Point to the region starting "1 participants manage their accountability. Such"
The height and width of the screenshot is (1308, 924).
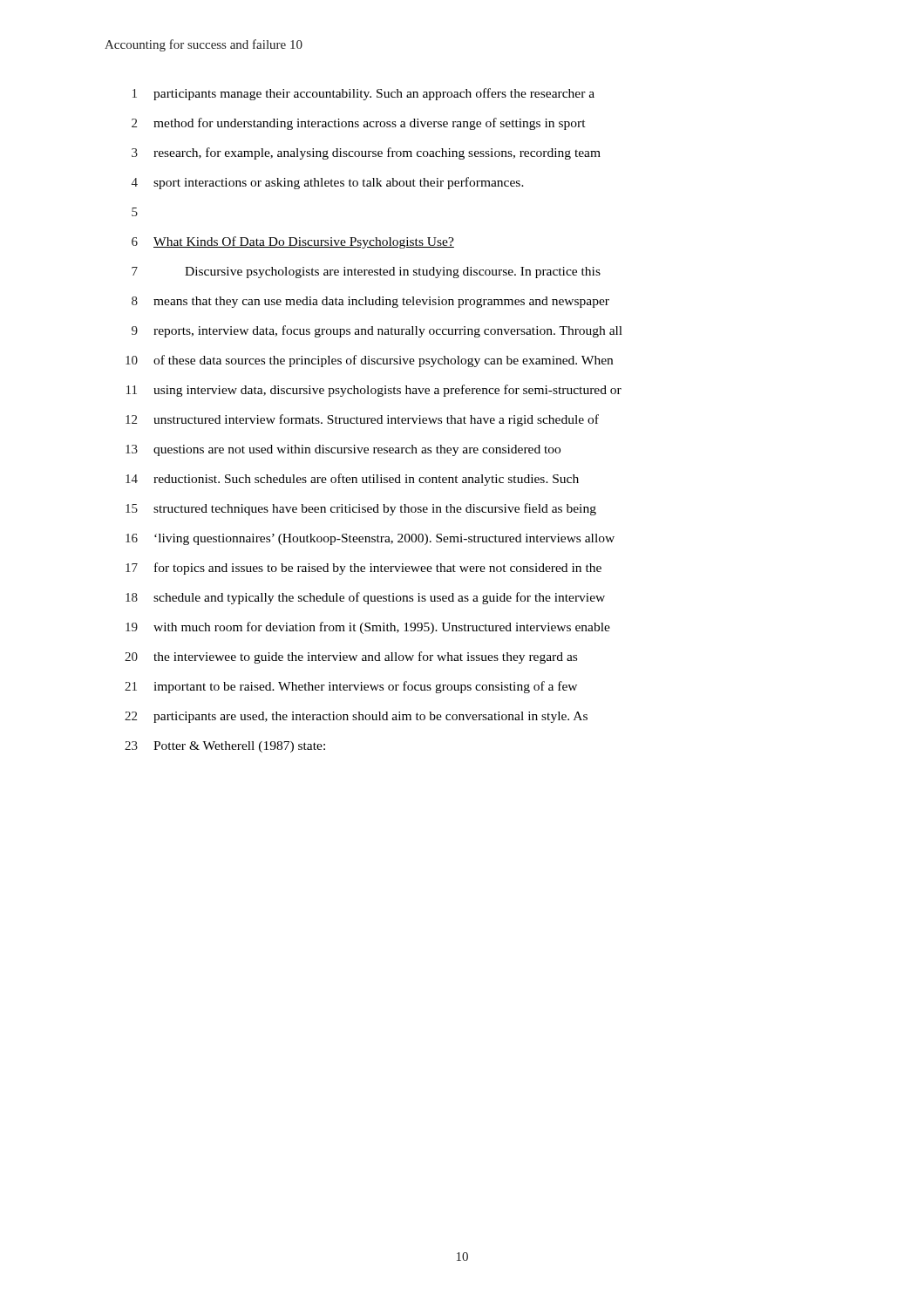click(x=471, y=153)
